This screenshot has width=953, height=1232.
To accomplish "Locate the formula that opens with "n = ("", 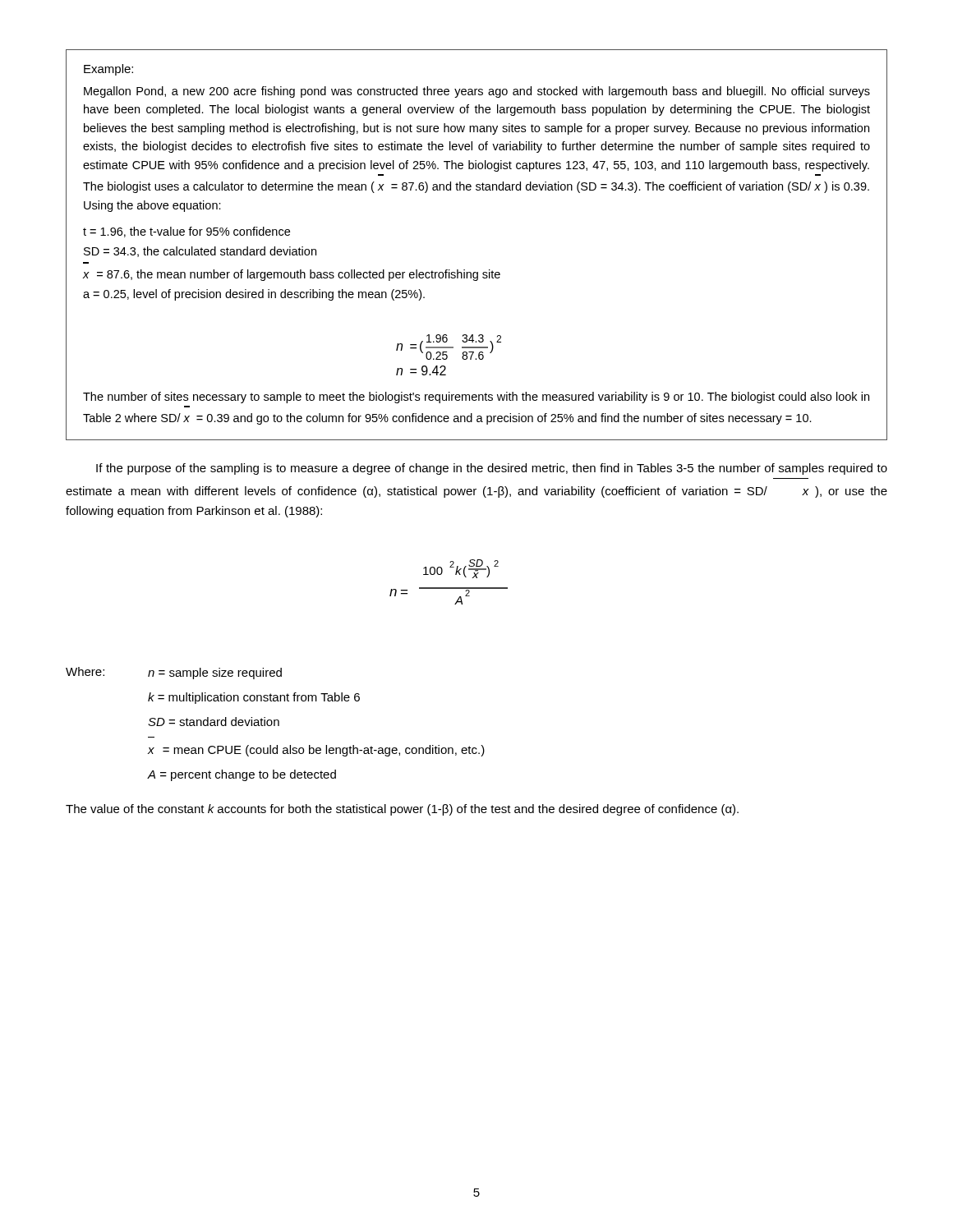I will 476,346.
